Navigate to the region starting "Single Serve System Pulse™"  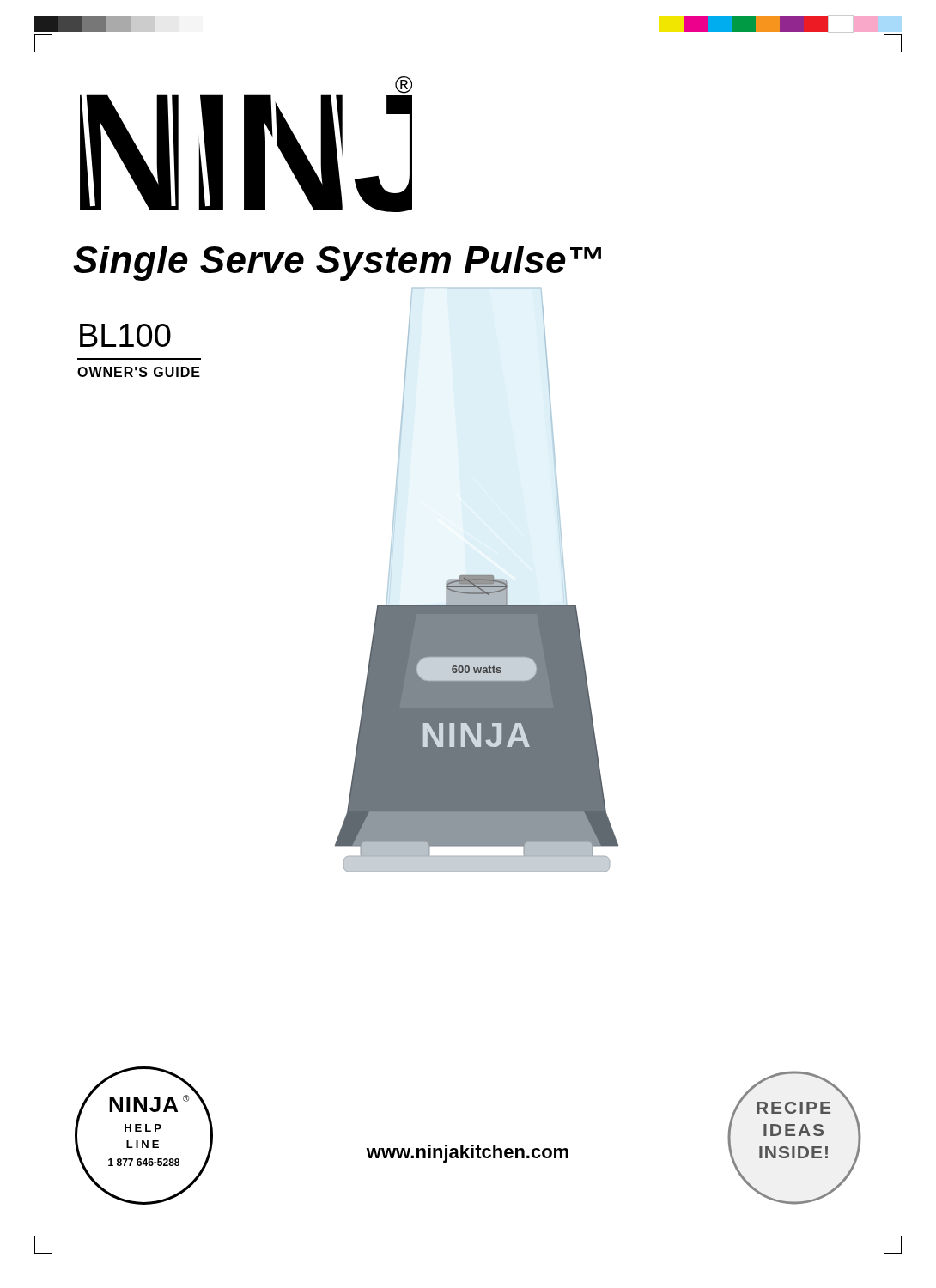tap(339, 260)
